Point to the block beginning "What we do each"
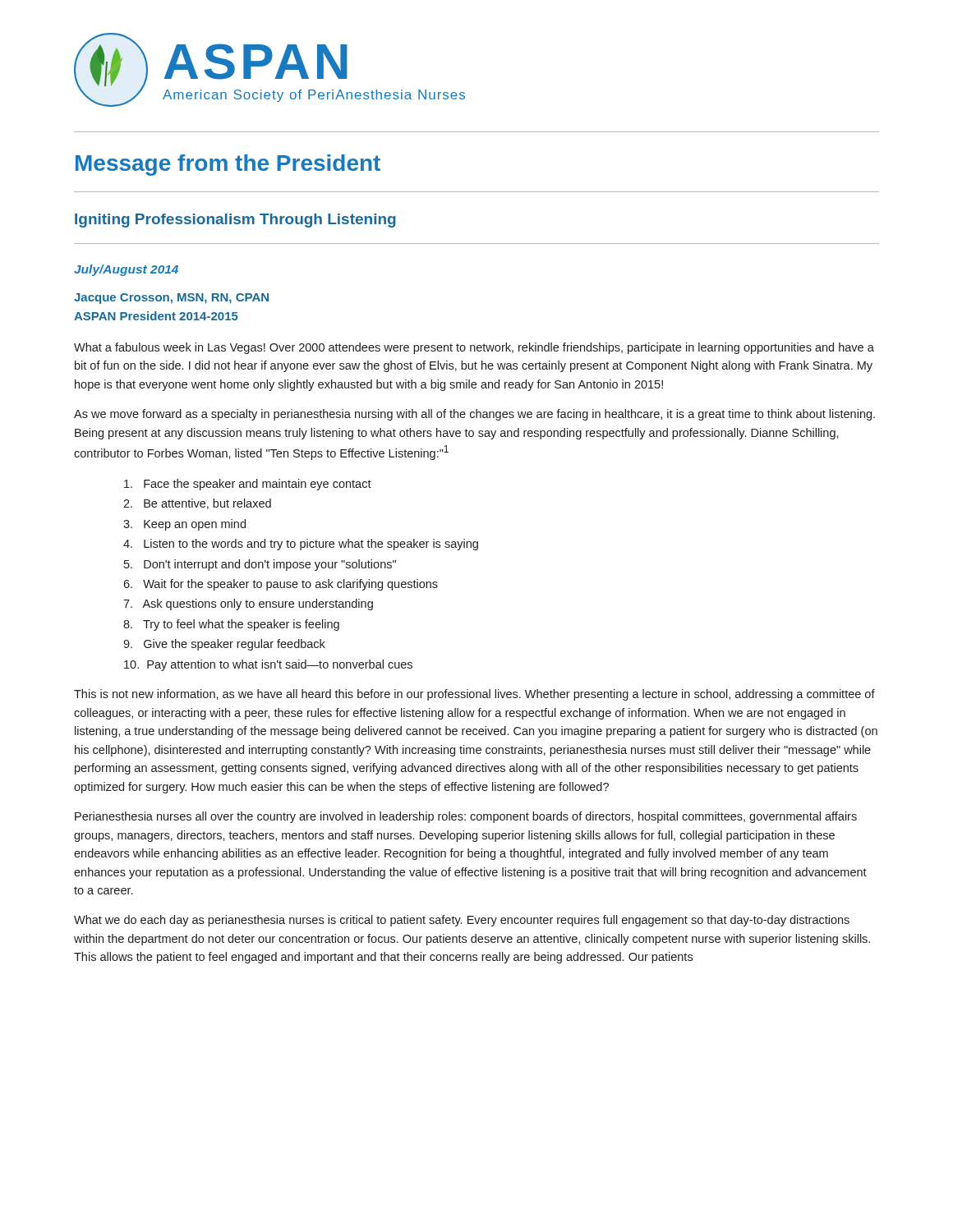This screenshot has width=953, height=1232. click(x=473, y=939)
